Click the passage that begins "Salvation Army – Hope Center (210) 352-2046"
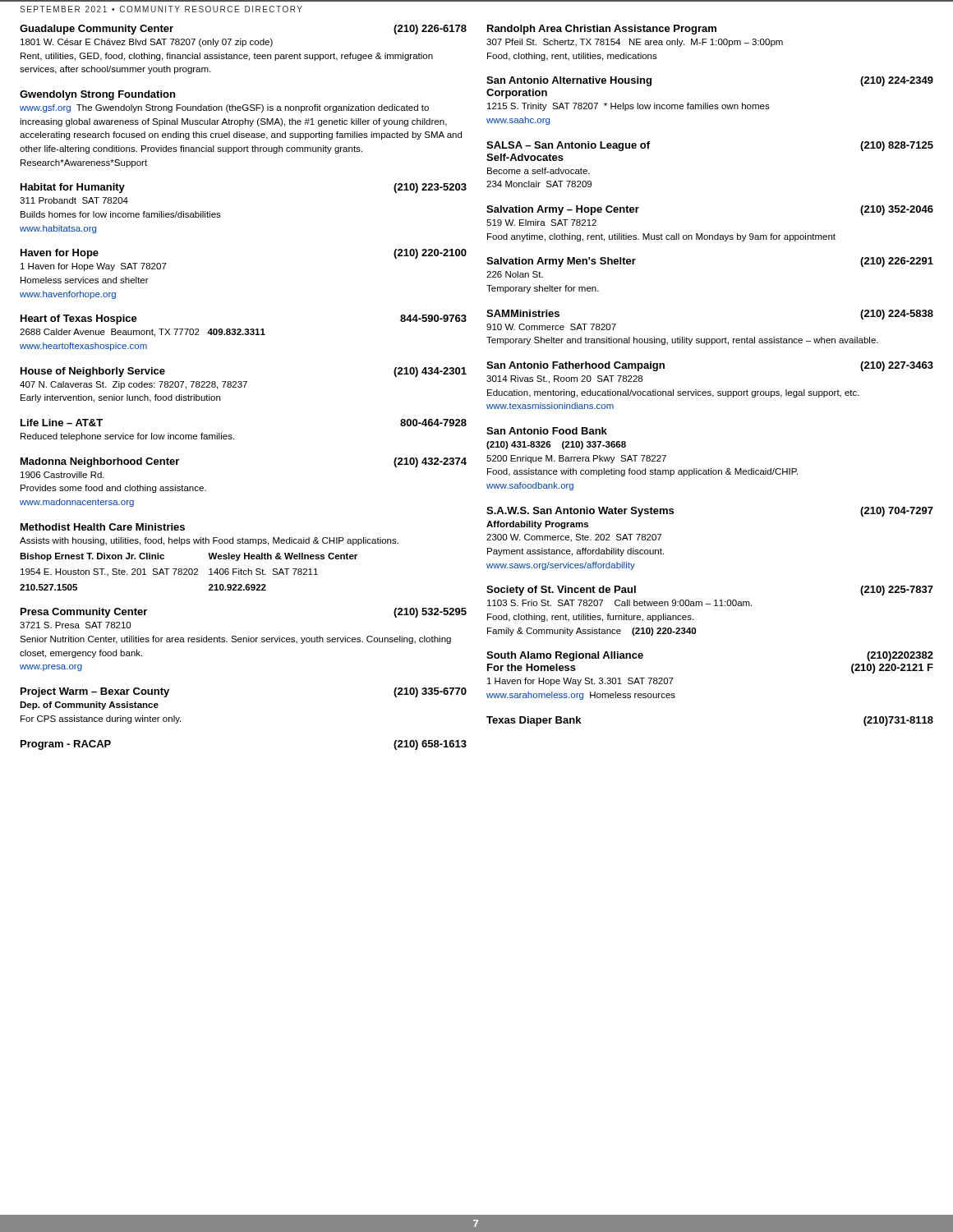This screenshot has width=953, height=1232. [710, 223]
